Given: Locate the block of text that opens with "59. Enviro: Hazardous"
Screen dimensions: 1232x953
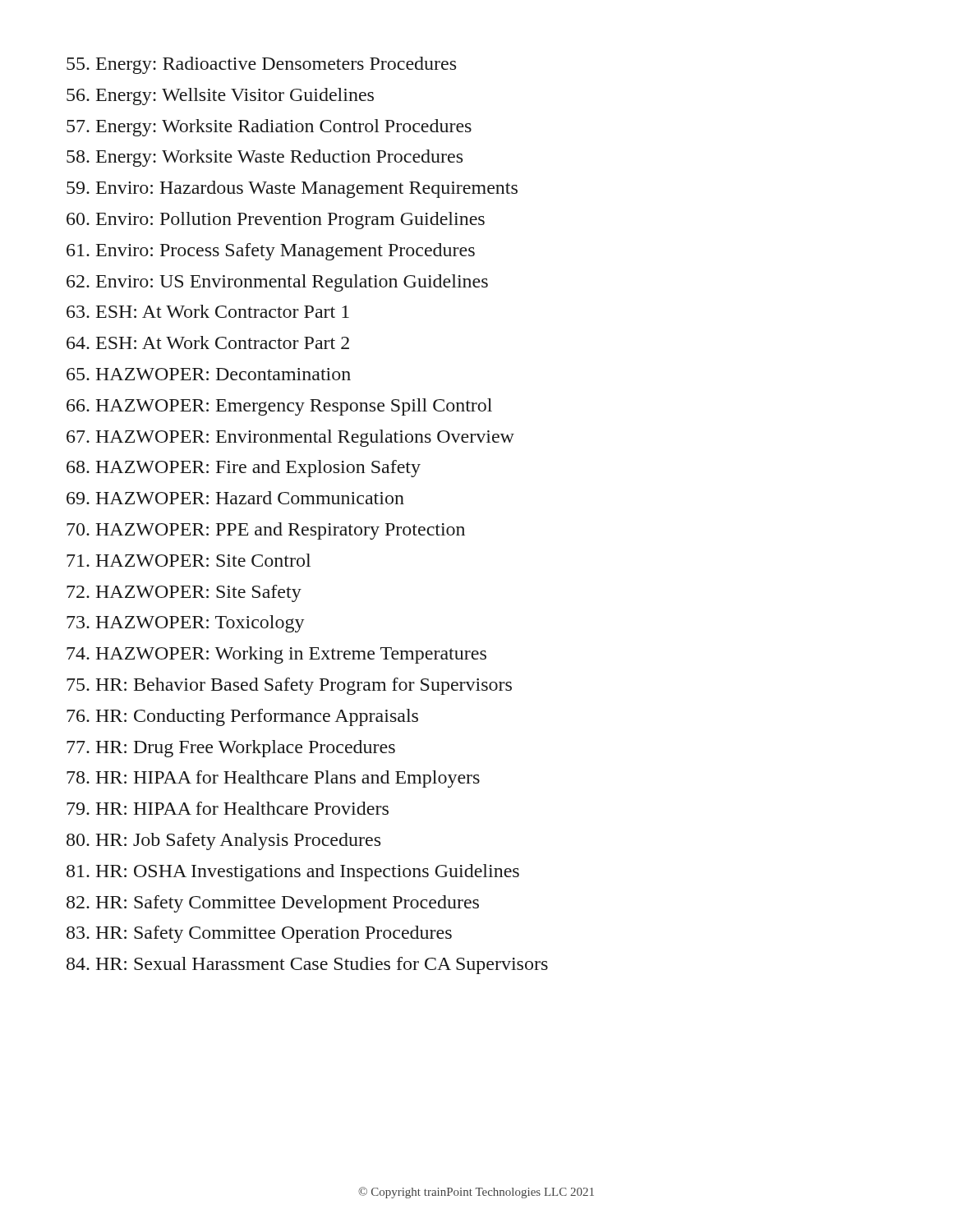Looking at the screenshot, I should pyautogui.click(x=292, y=187).
